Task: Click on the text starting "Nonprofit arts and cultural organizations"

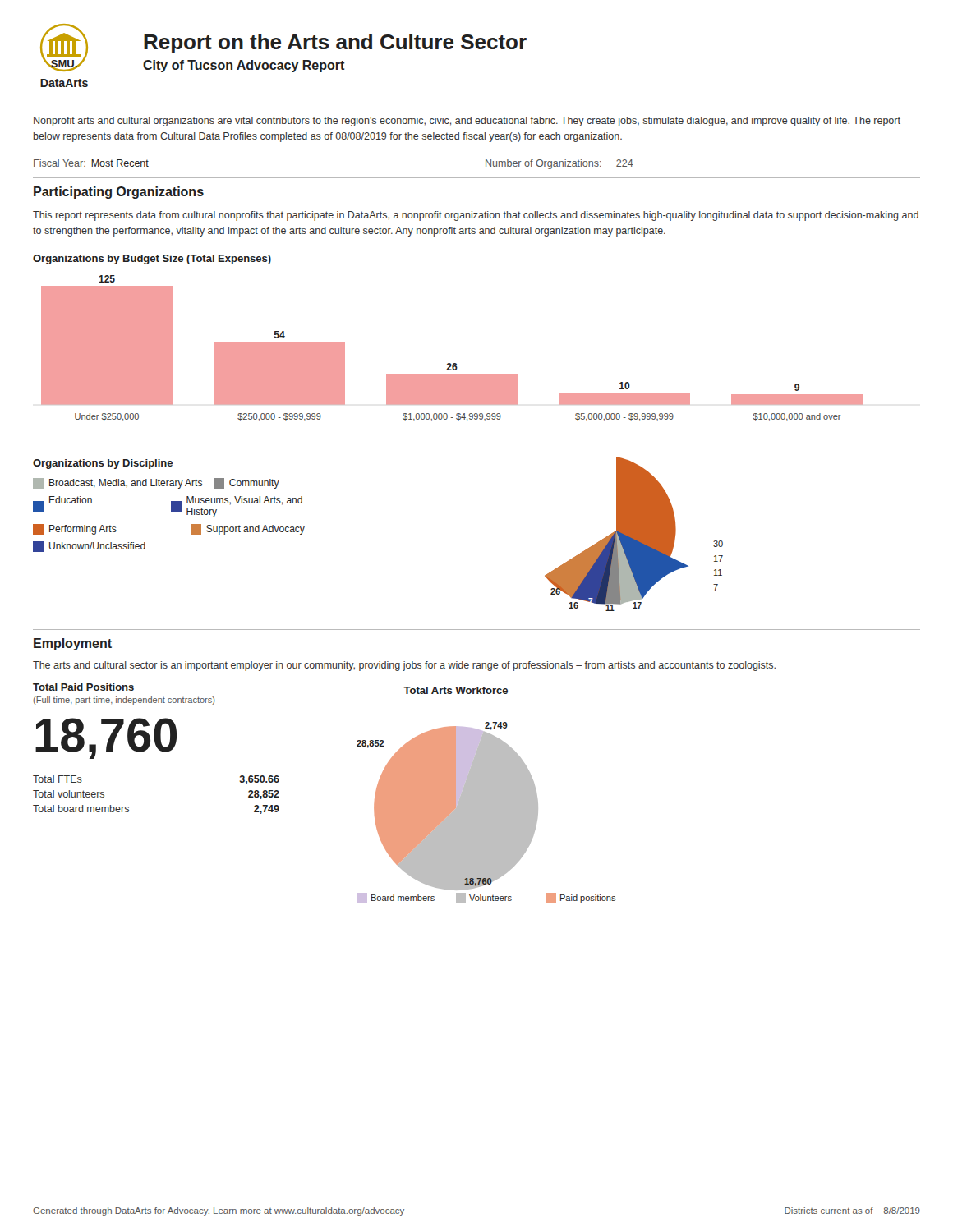Action: tap(467, 128)
